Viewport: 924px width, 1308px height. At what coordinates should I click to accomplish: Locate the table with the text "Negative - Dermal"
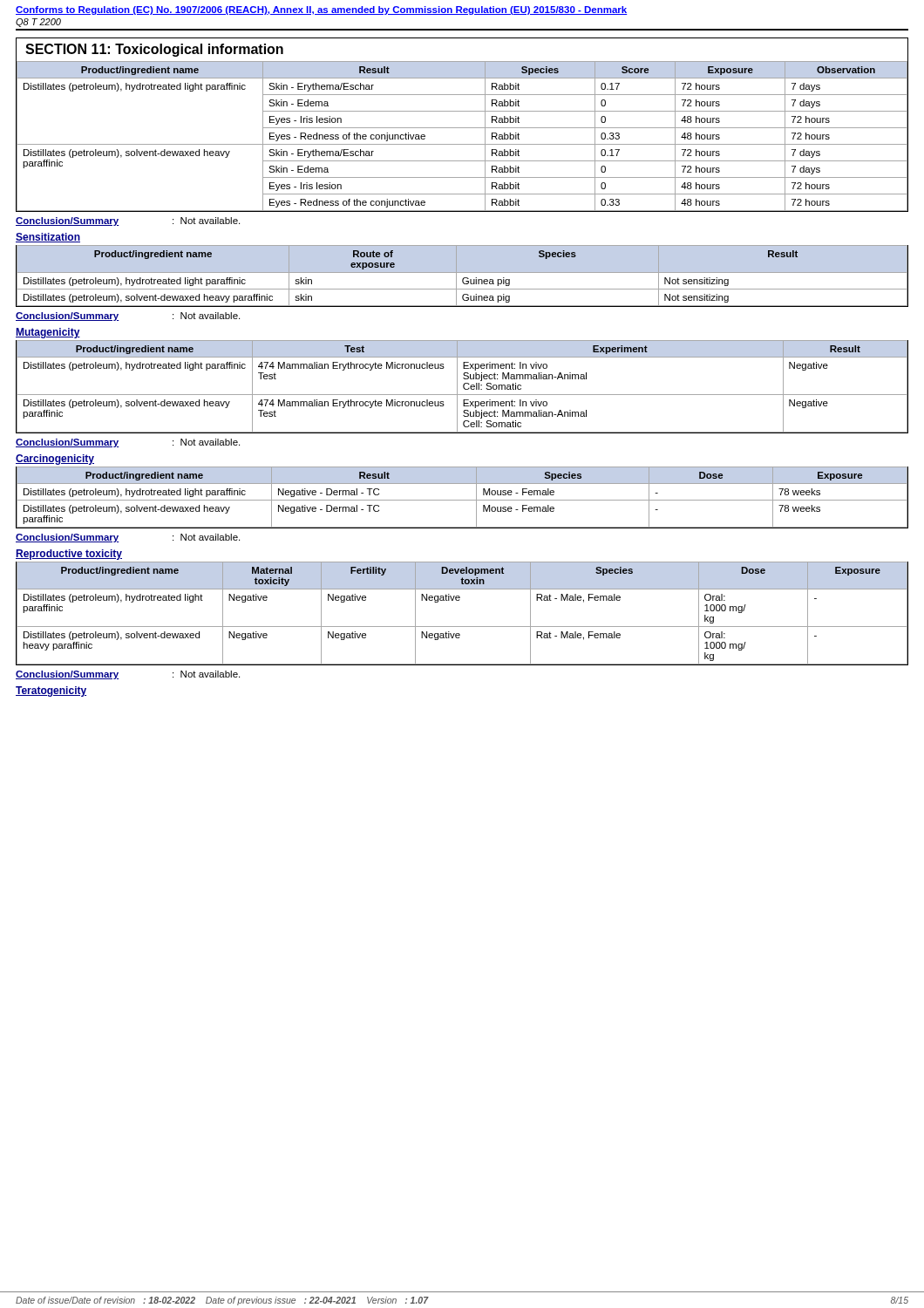point(462,497)
